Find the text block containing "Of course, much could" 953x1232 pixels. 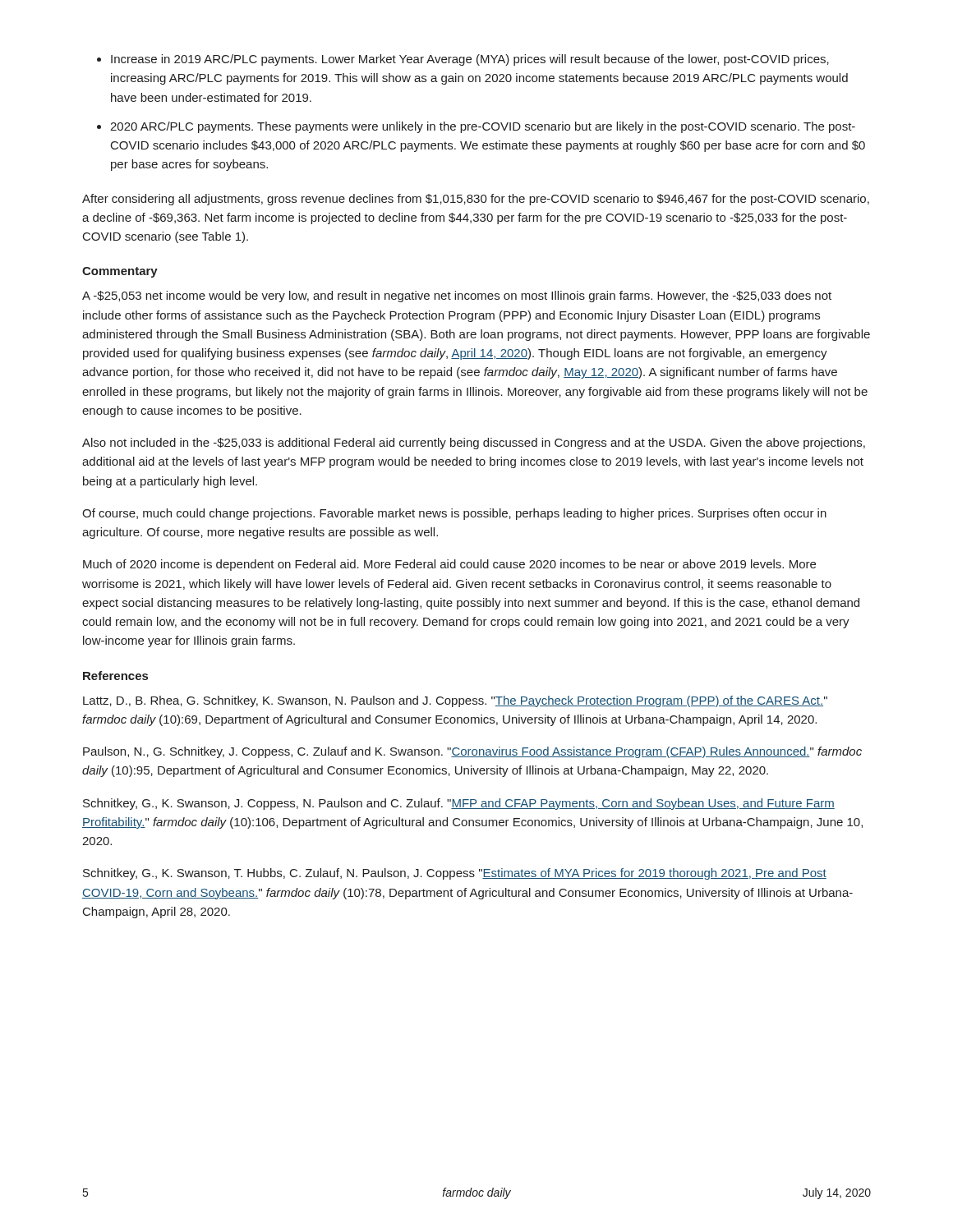click(x=454, y=522)
